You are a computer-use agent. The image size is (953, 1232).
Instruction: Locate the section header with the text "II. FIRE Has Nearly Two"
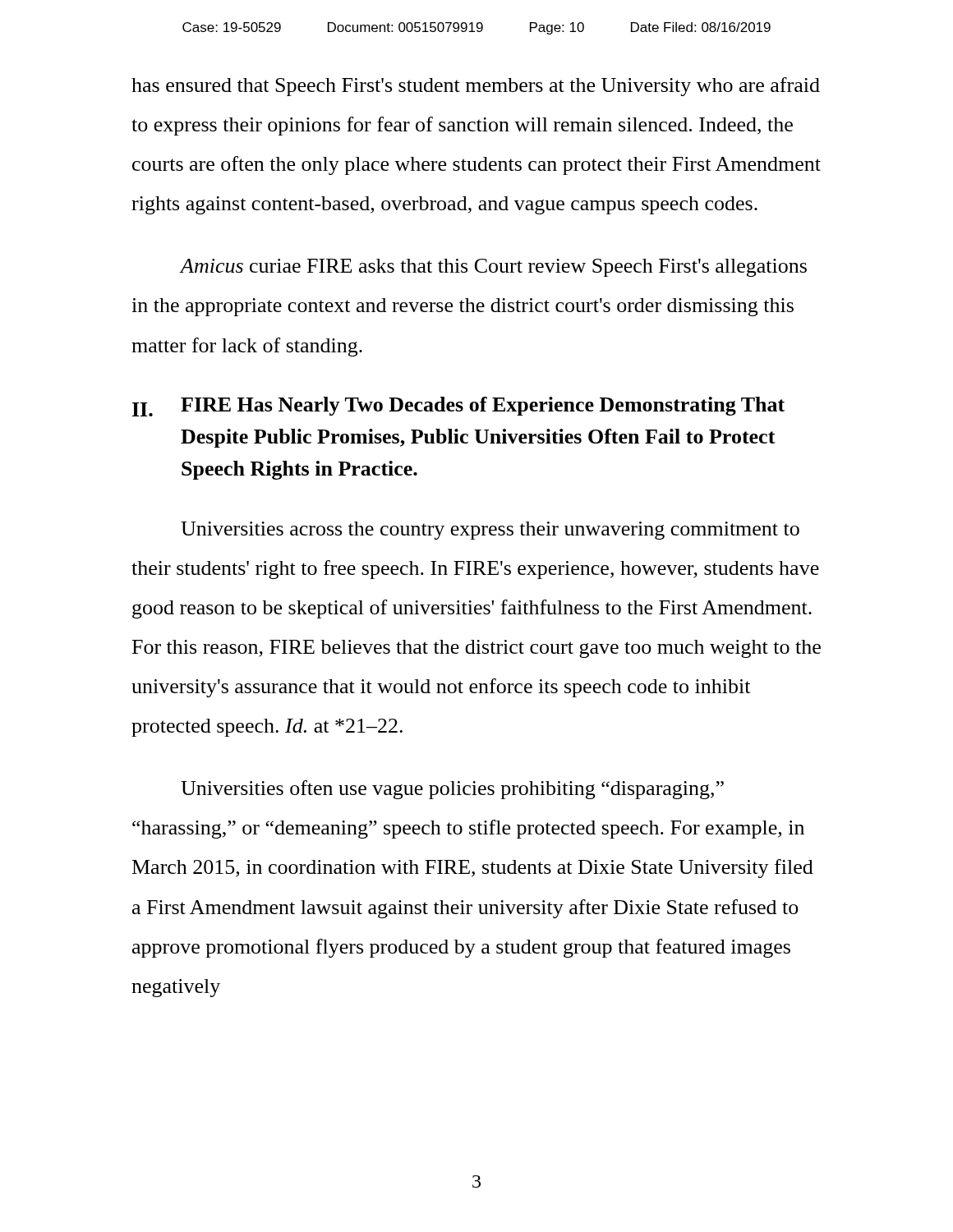click(476, 436)
